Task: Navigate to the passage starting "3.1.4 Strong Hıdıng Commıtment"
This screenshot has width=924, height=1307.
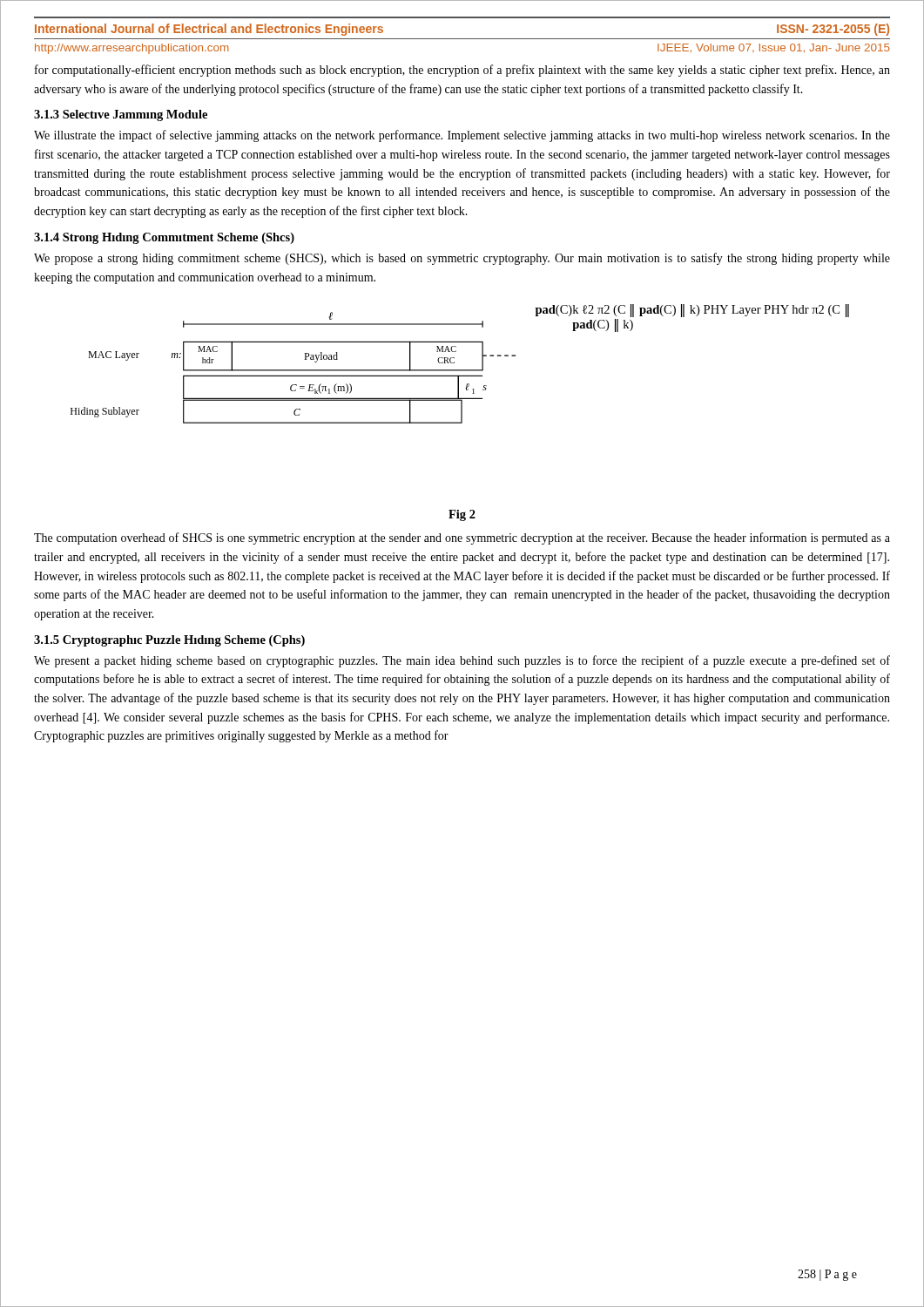Action: (164, 237)
